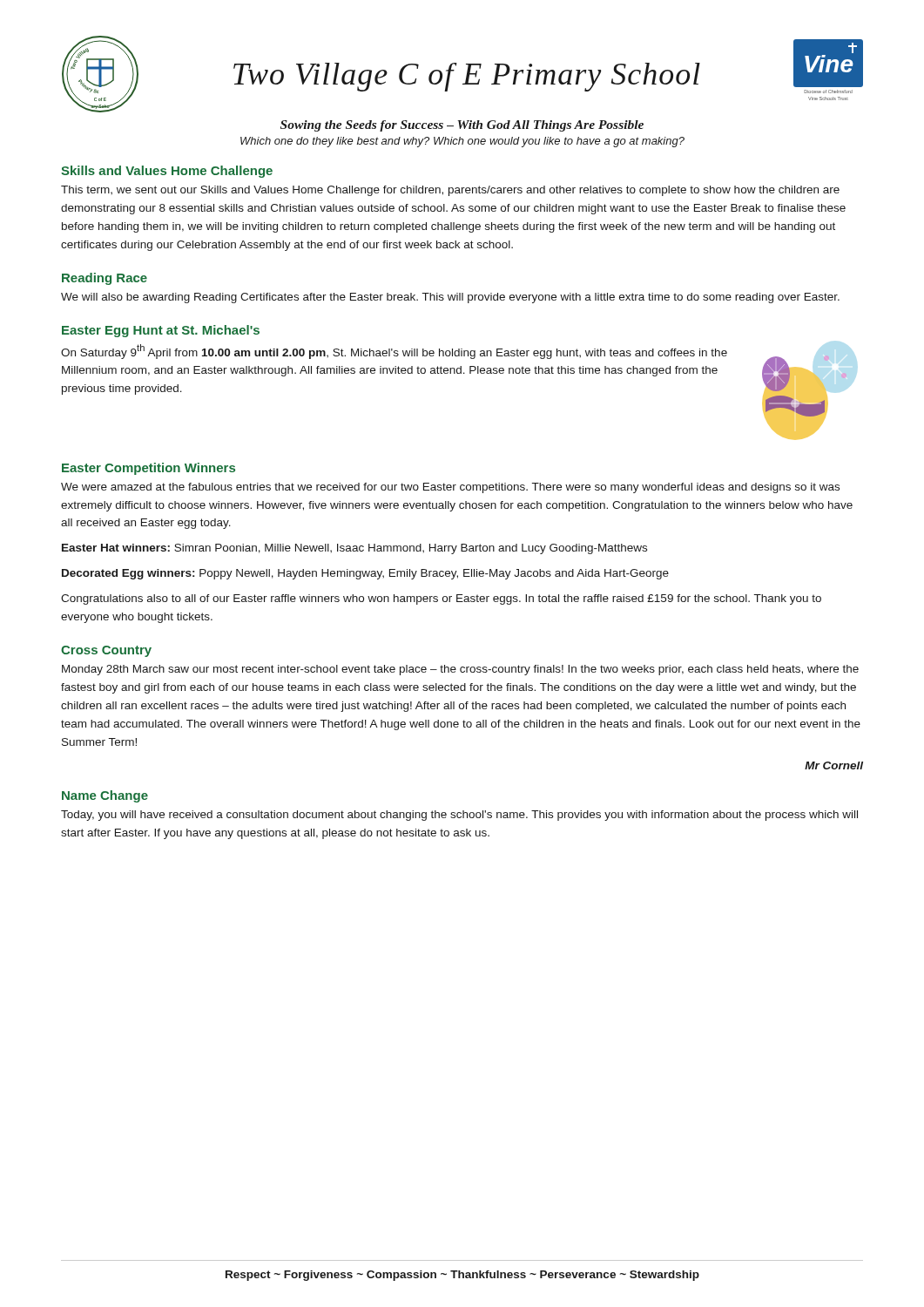Point to "Mr Cornell"

pos(834,765)
